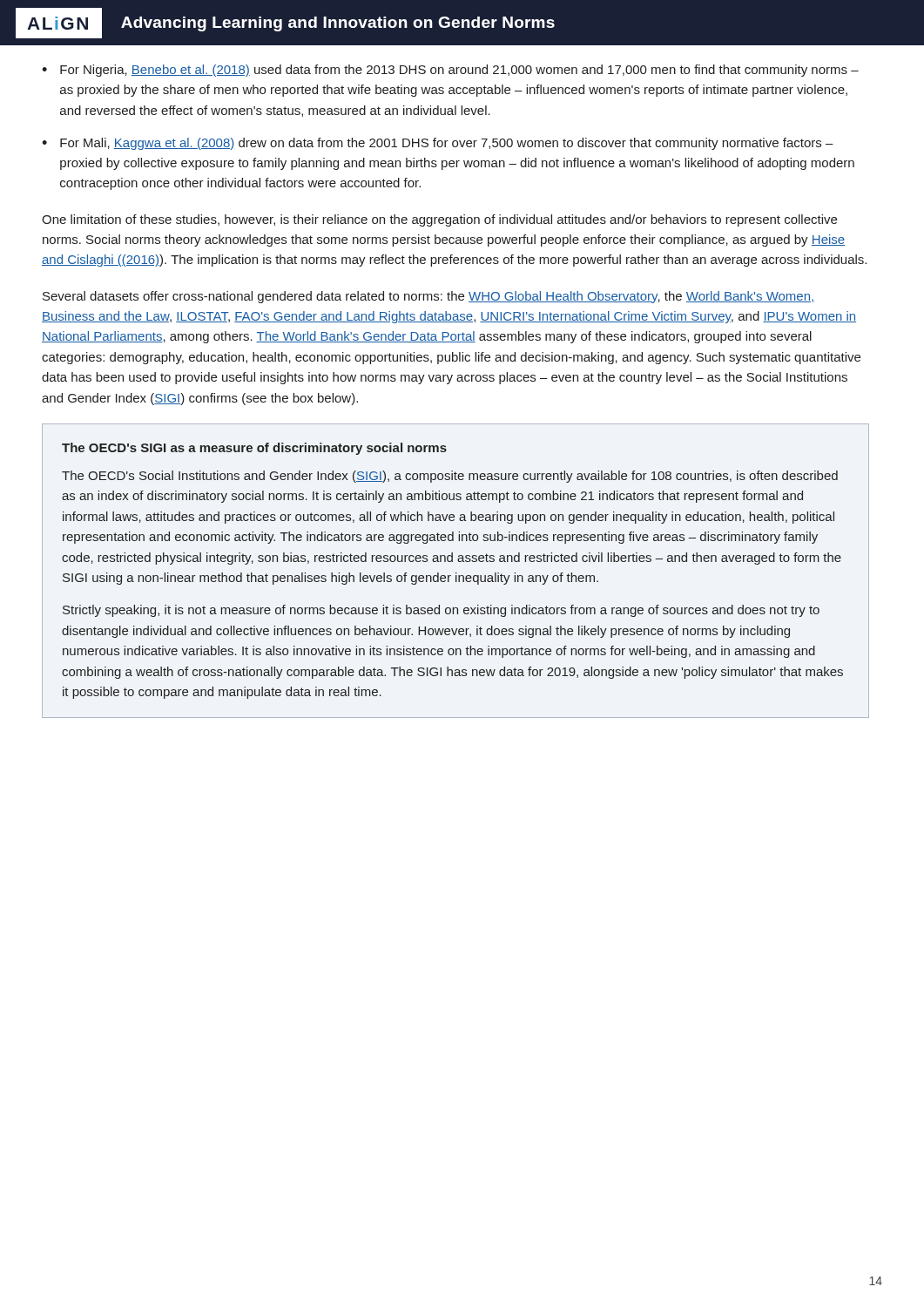This screenshot has height=1307, width=924.
Task: Click the passage that begins "One limitation of these studies,"
Action: [455, 239]
